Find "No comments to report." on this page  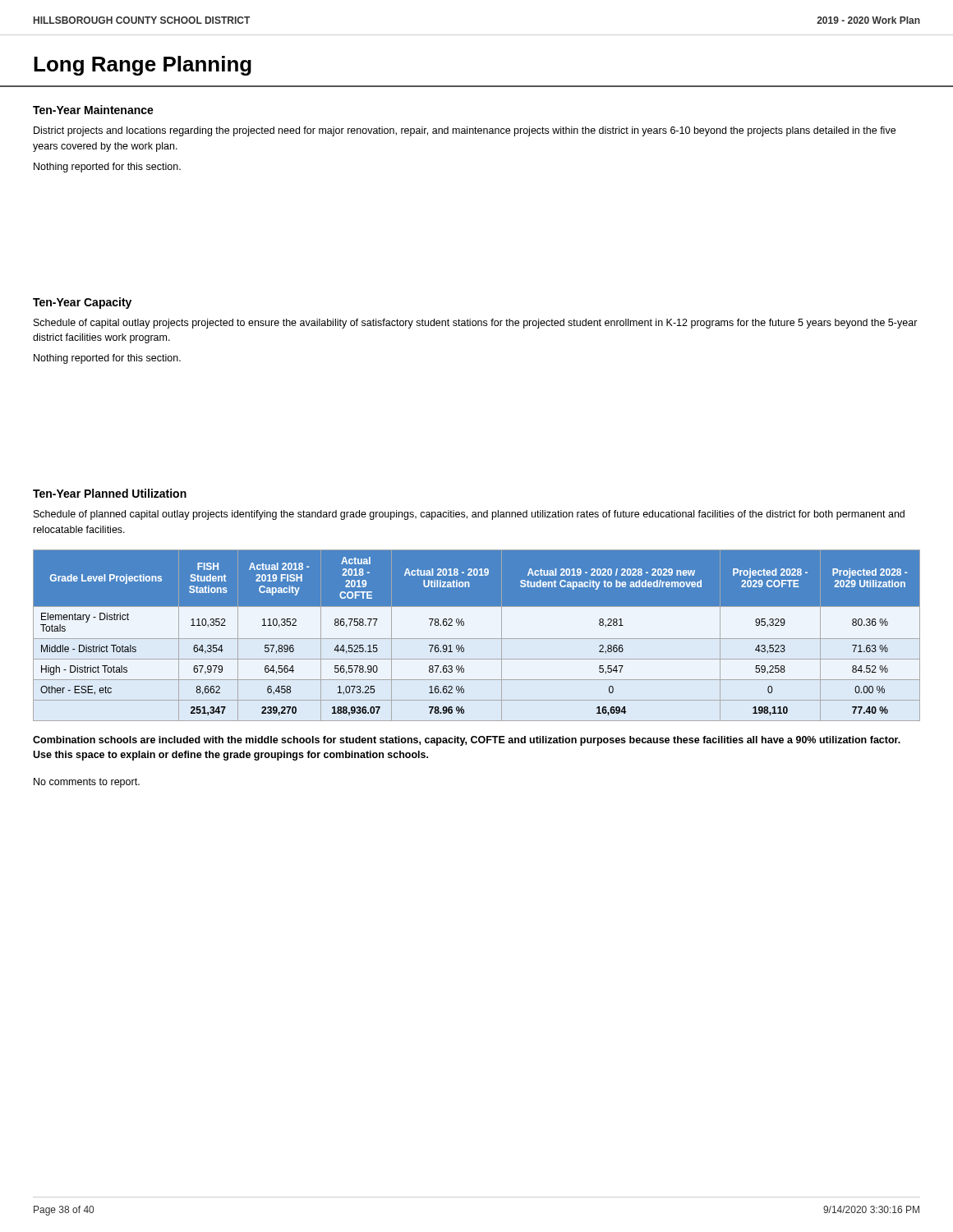(x=87, y=782)
